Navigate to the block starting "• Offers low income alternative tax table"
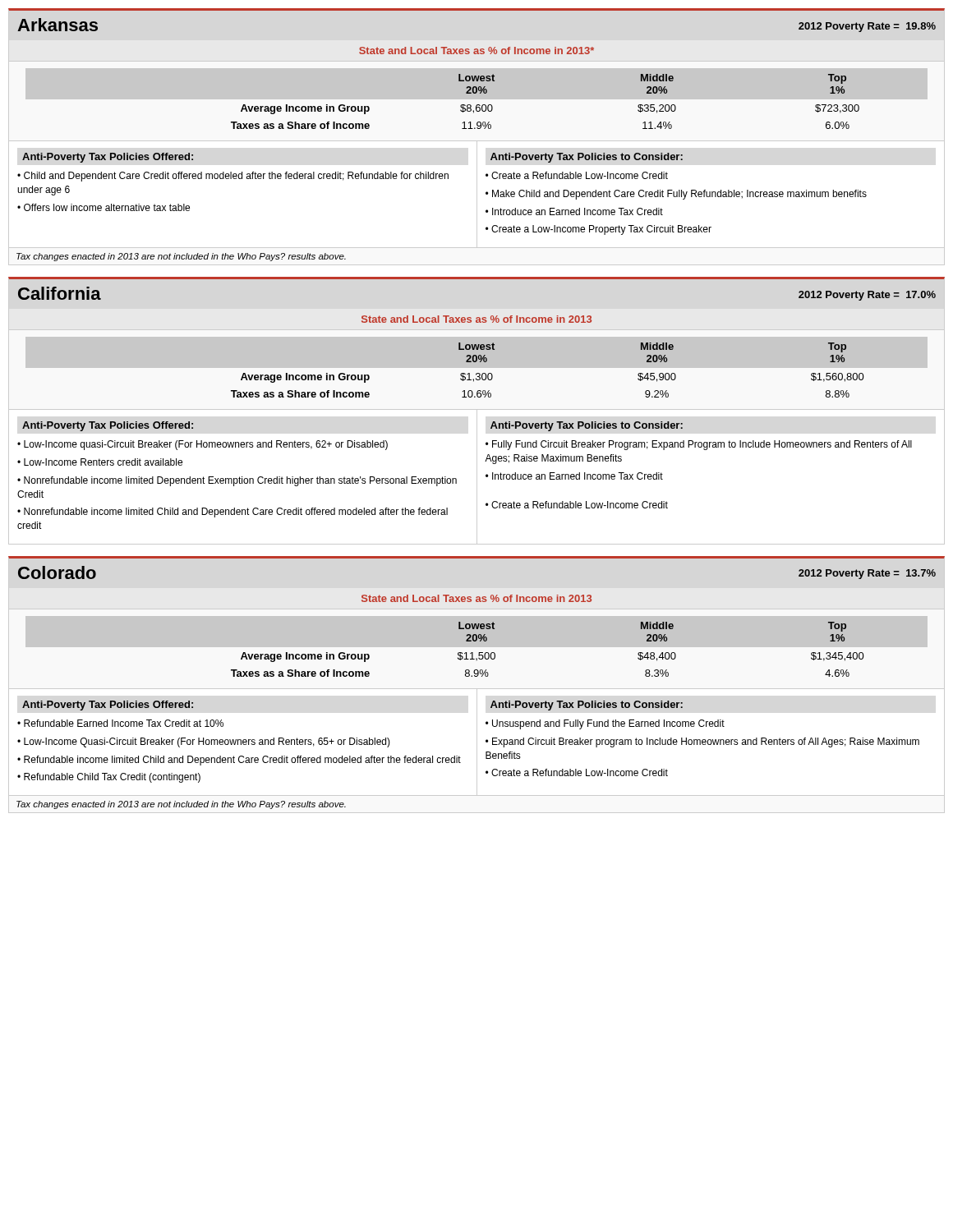This screenshot has height=1232, width=953. [104, 207]
